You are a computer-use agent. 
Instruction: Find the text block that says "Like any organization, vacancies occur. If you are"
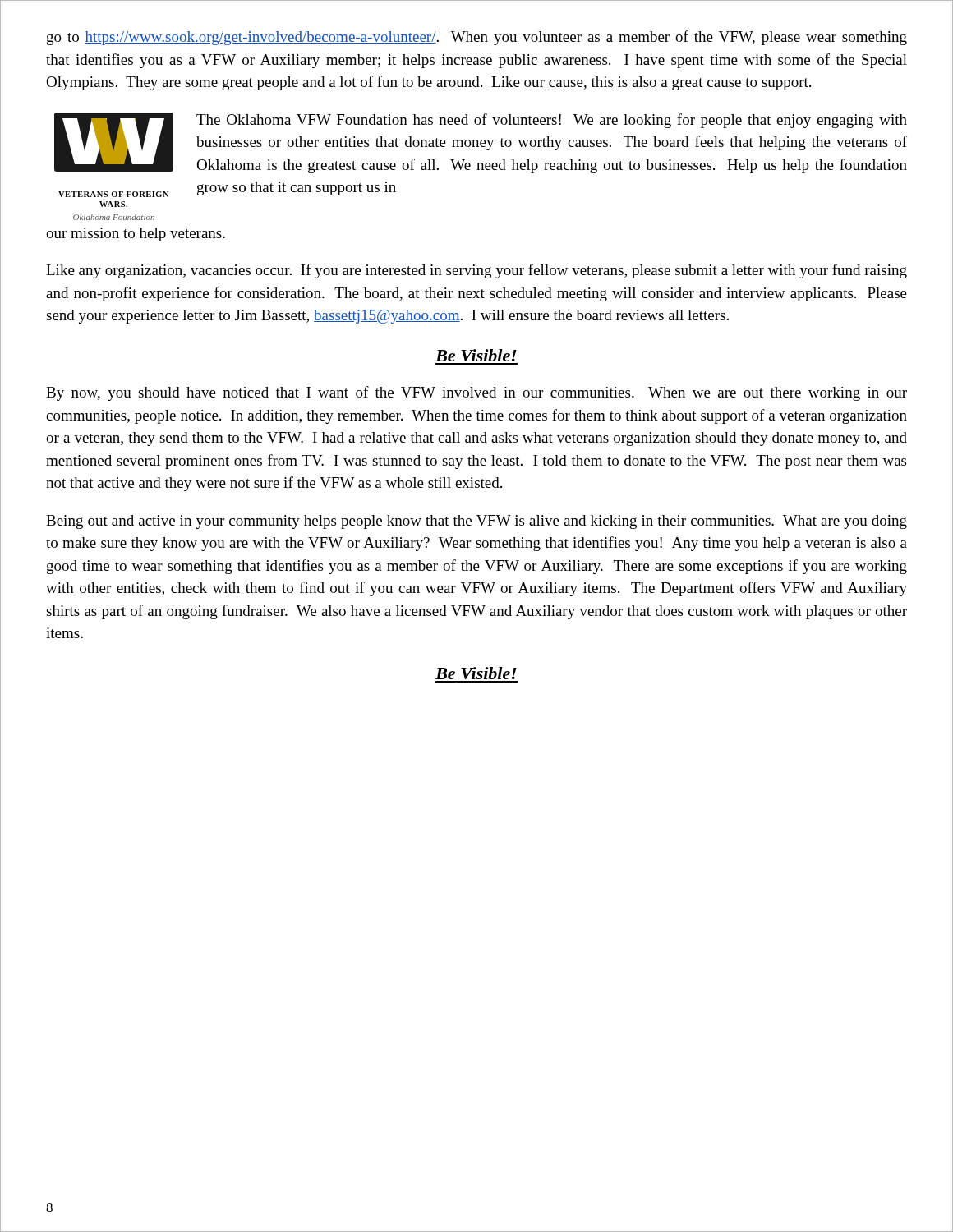pos(476,293)
